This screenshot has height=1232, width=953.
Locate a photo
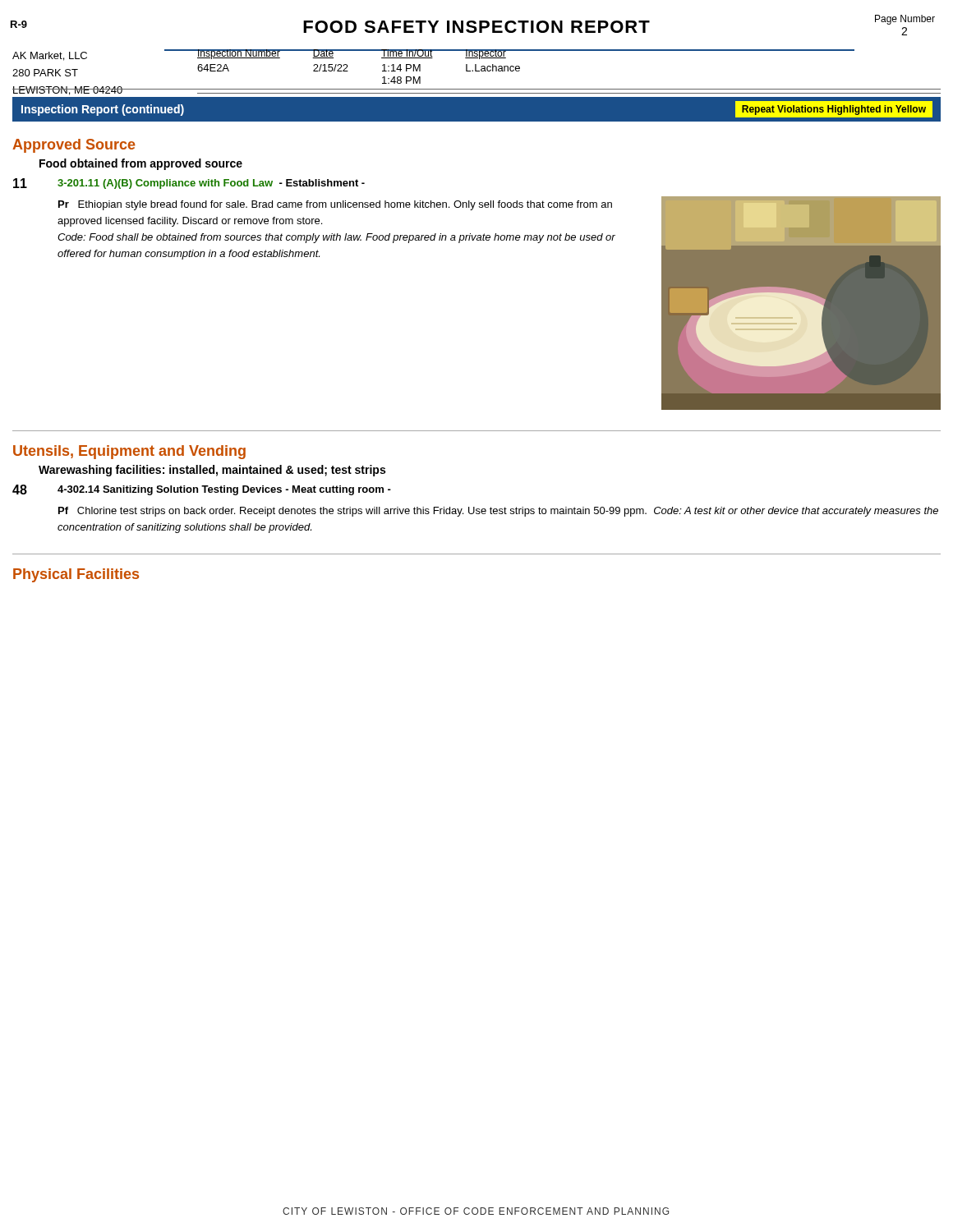(x=801, y=304)
